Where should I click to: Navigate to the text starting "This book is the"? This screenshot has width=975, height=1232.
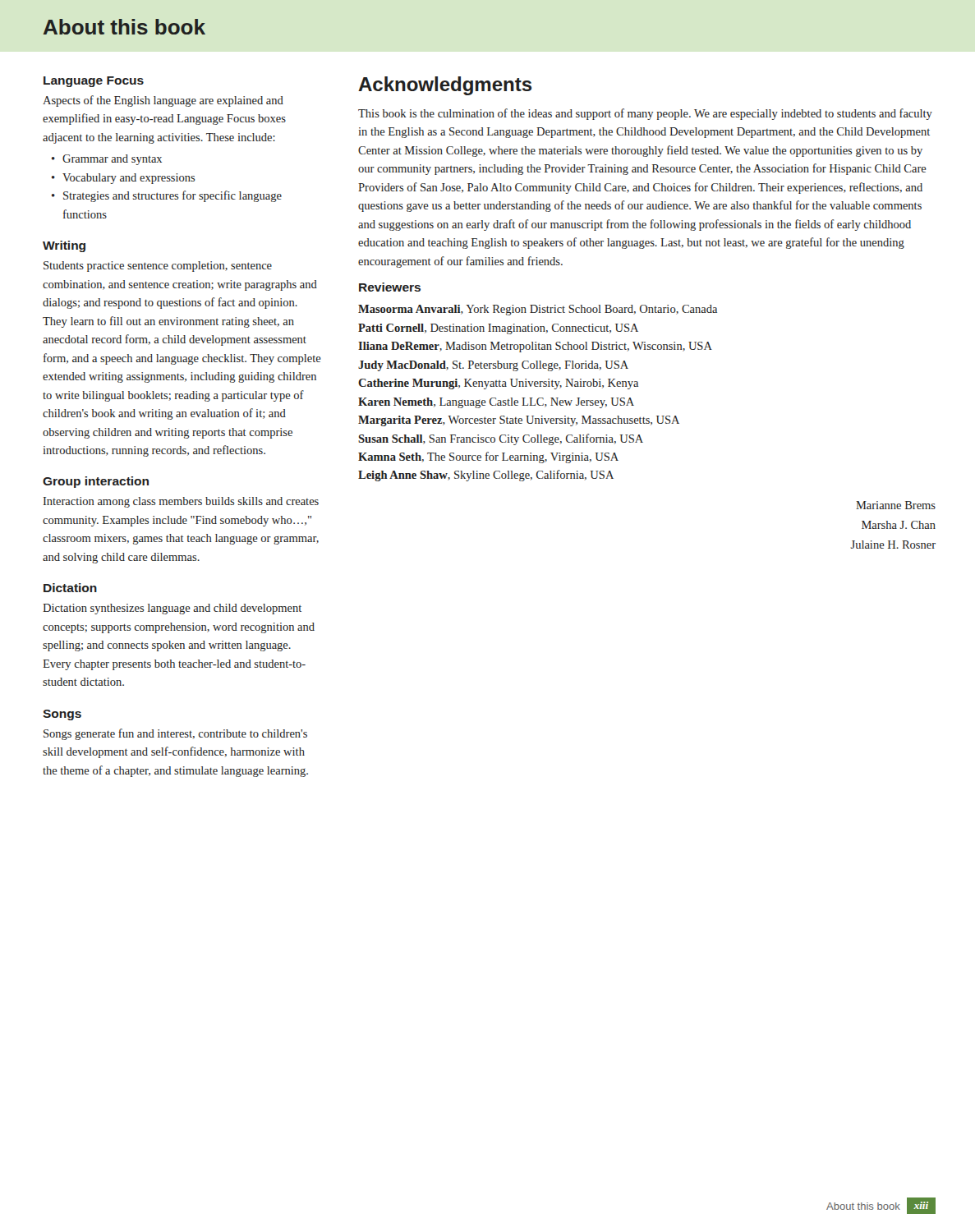click(645, 187)
